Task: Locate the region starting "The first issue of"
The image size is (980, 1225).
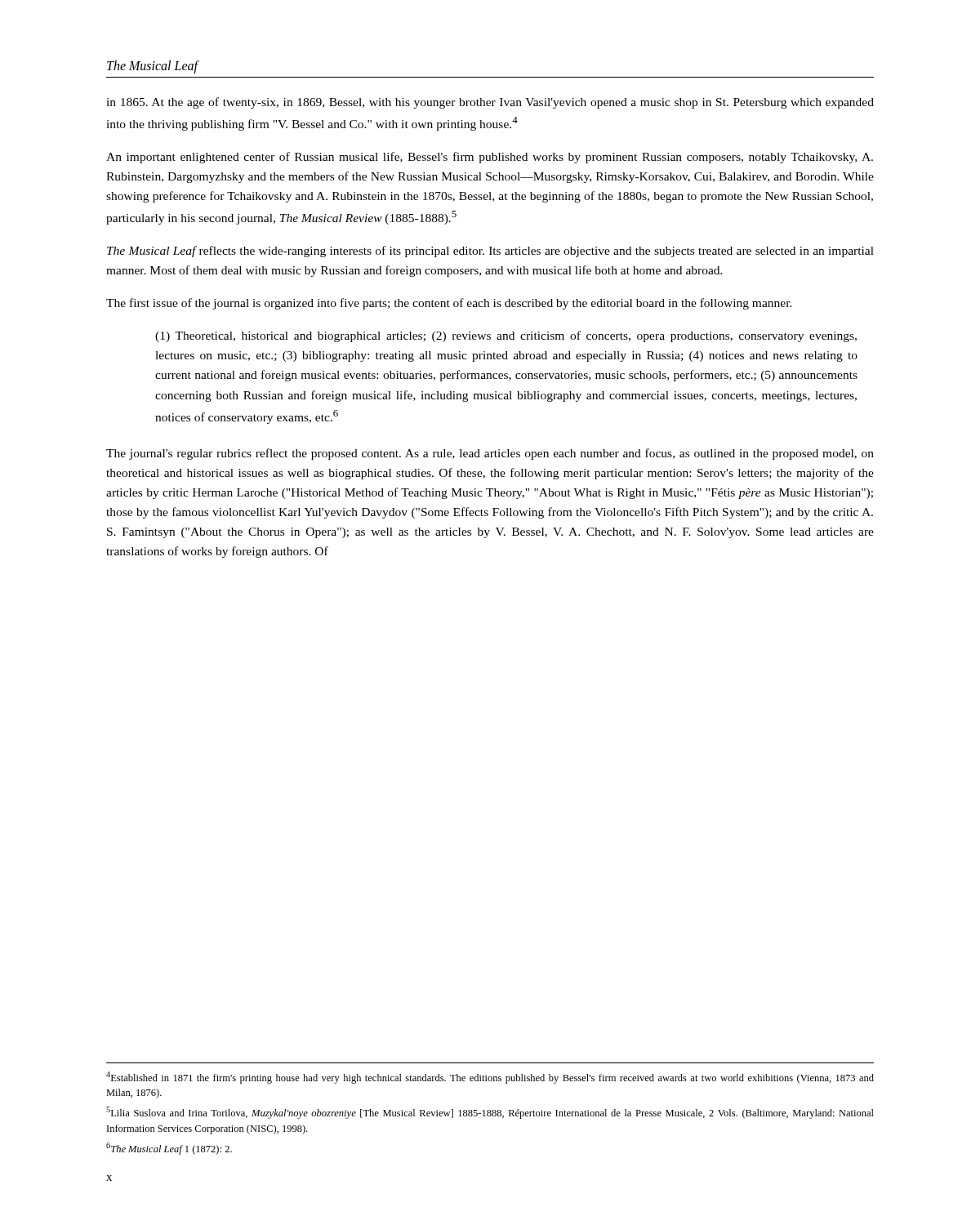Action: pyautogui.click(x=449, y=303)
